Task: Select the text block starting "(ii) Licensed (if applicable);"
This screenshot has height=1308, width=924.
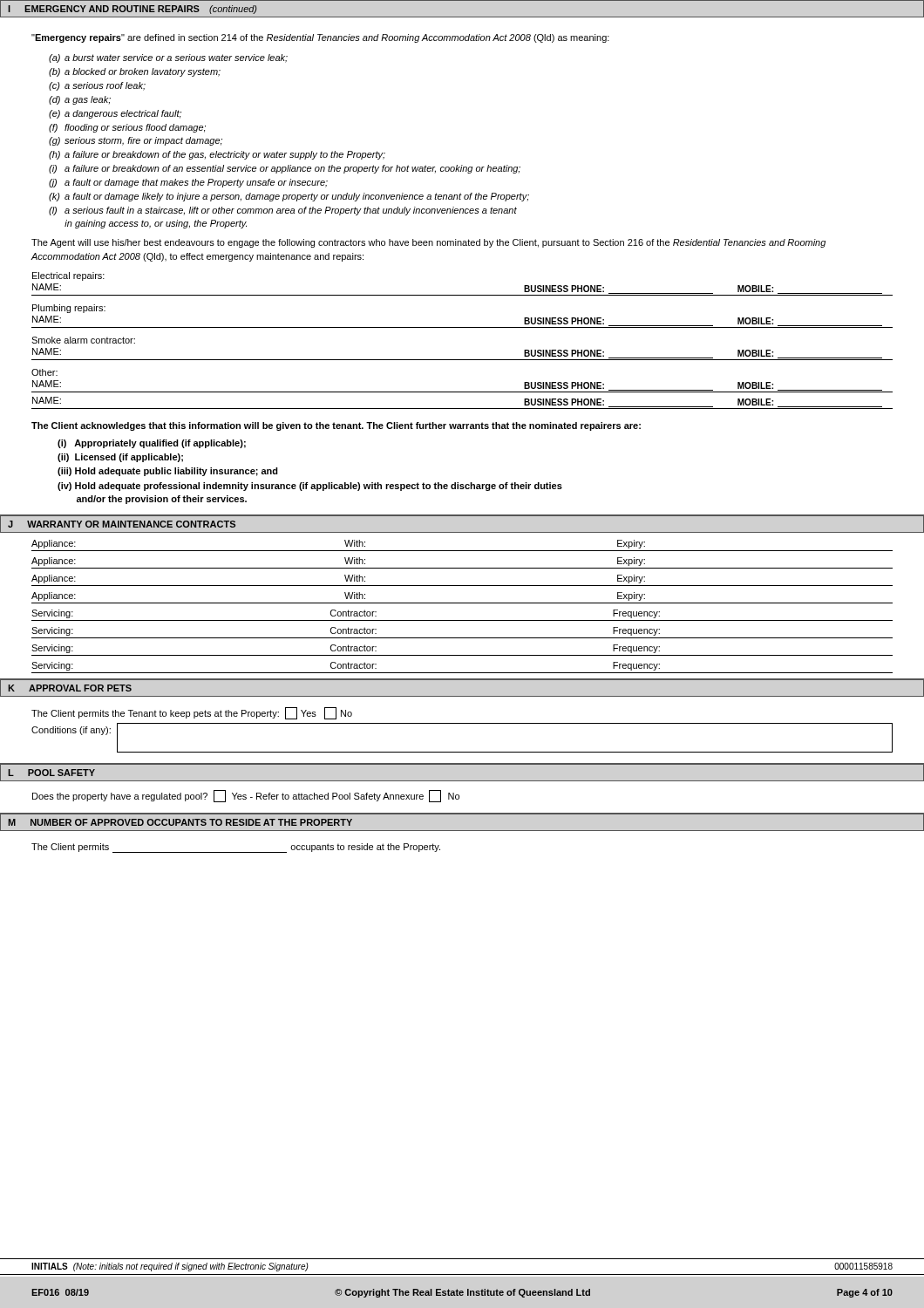Action: click(x=121, y=457)
